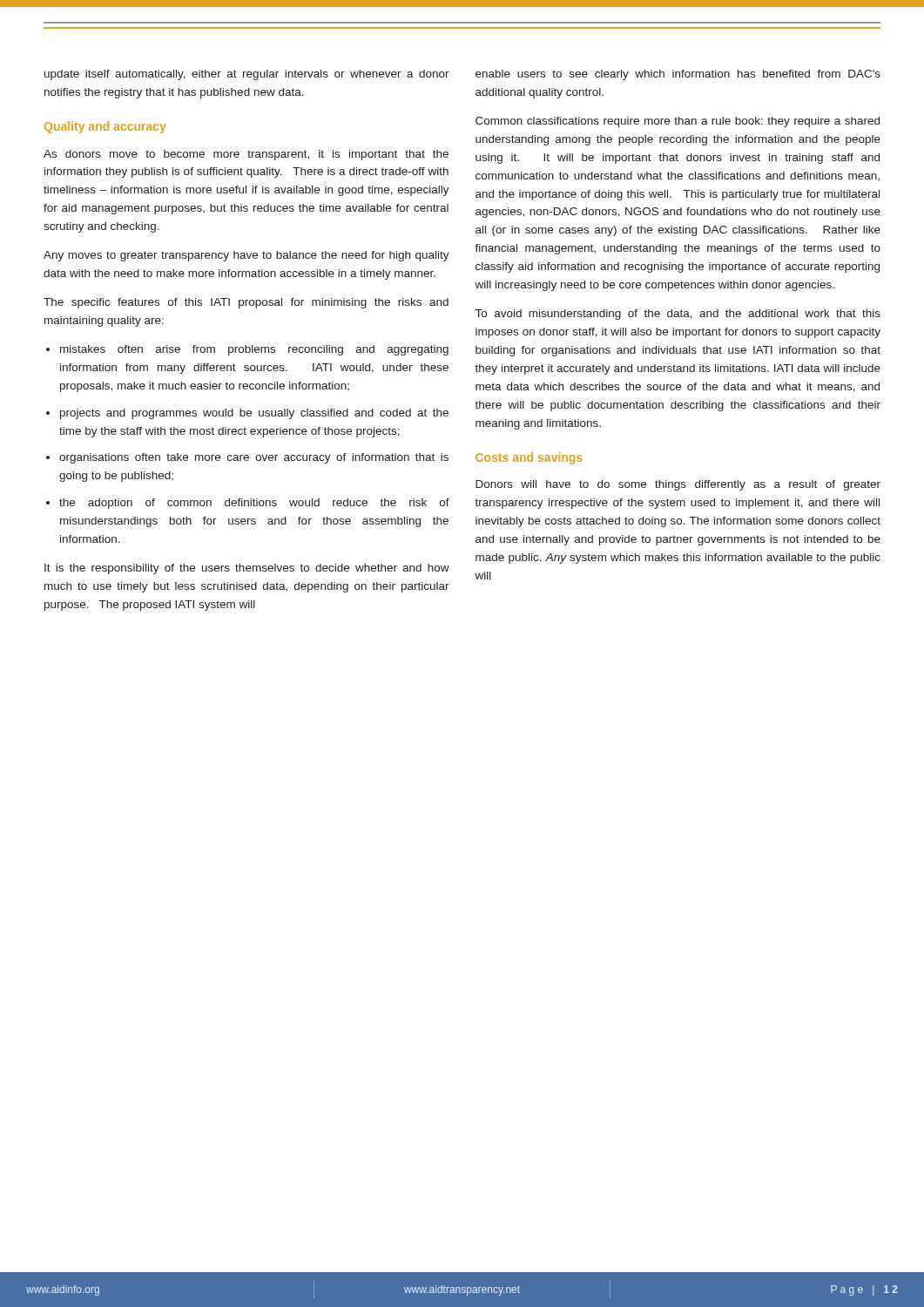Select the text block starting "projects and programmes would be usually classified and"
Image resolution: width=924 pixels, height=1307 pixels.
click(x=254, y=421)
